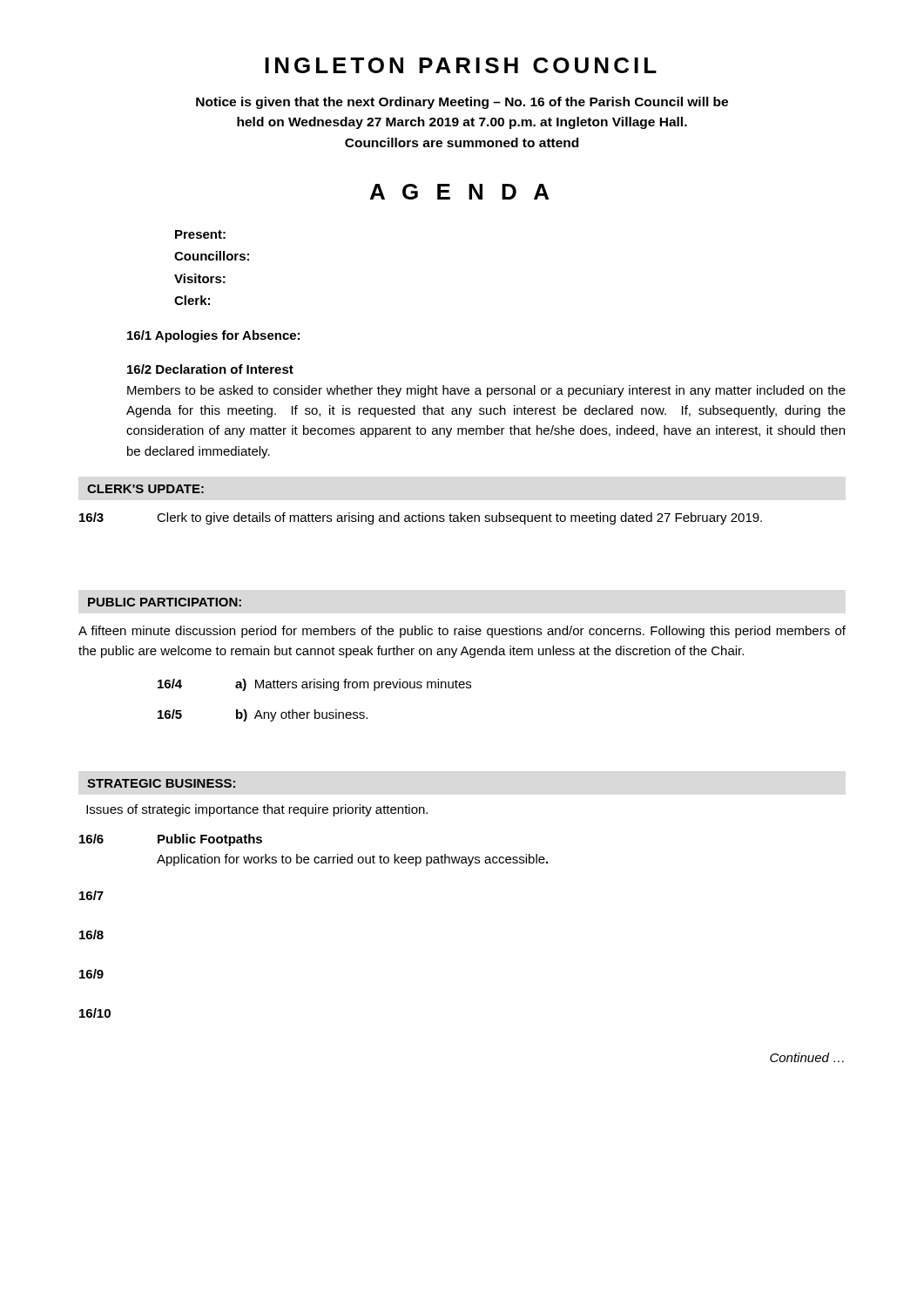The width and height of the screenshot is (924, 1307).
Task: Click on the block starting "Issues of strategic importance that require priority attention."
Action: point(255,809)
